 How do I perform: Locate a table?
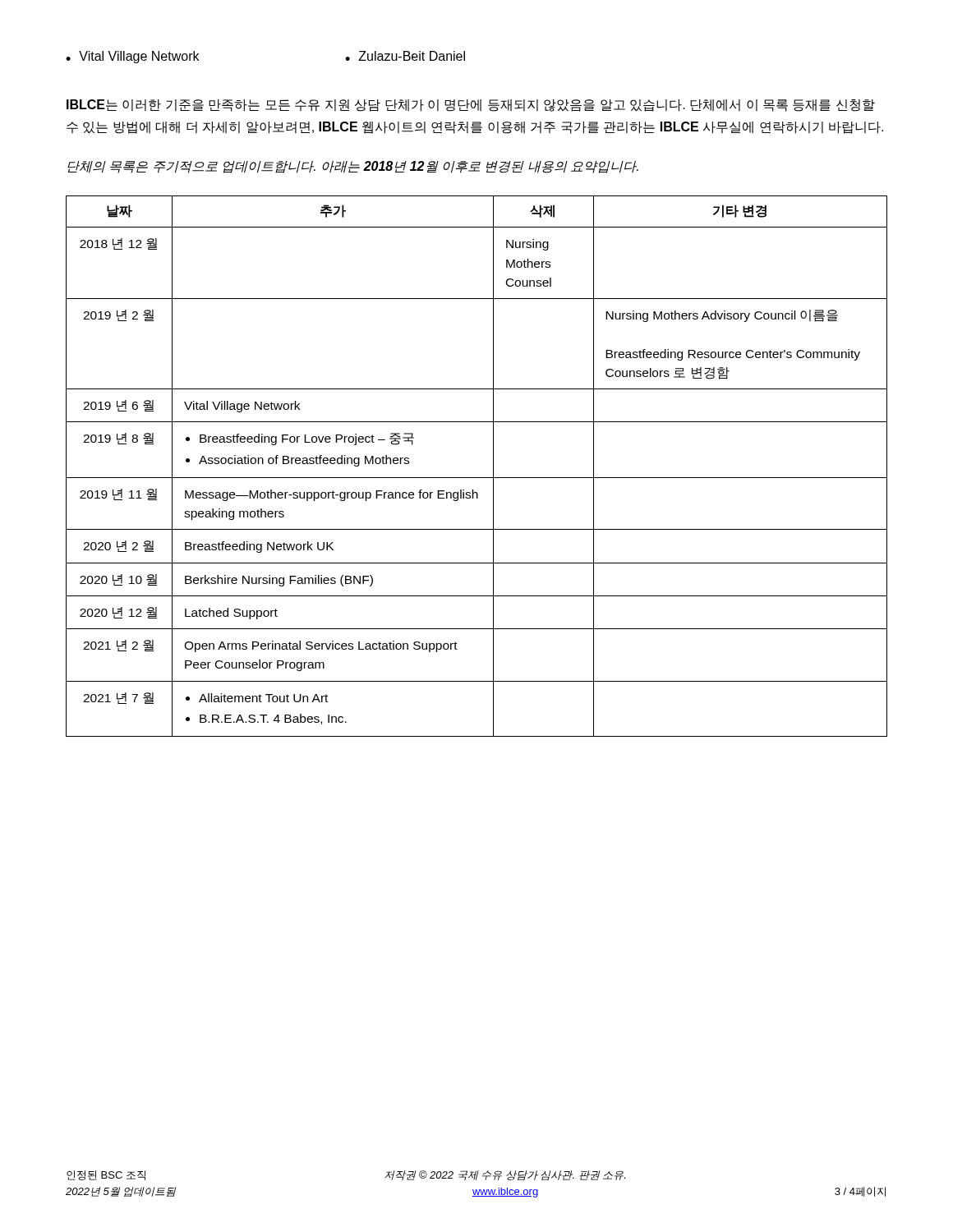476,466
